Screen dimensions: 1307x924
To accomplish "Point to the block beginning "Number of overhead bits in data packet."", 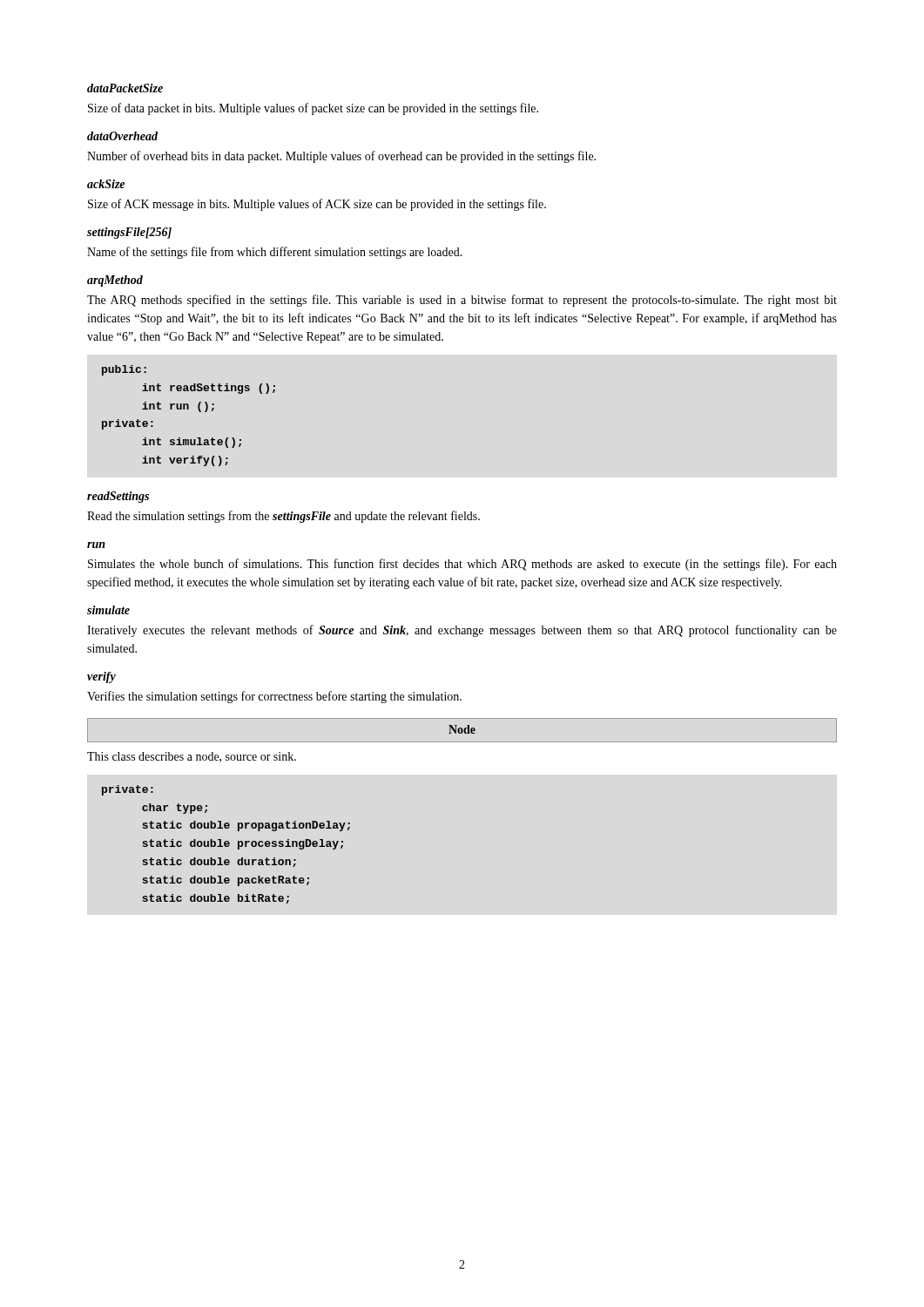I will pyautogui.click(x=342, y=156).
